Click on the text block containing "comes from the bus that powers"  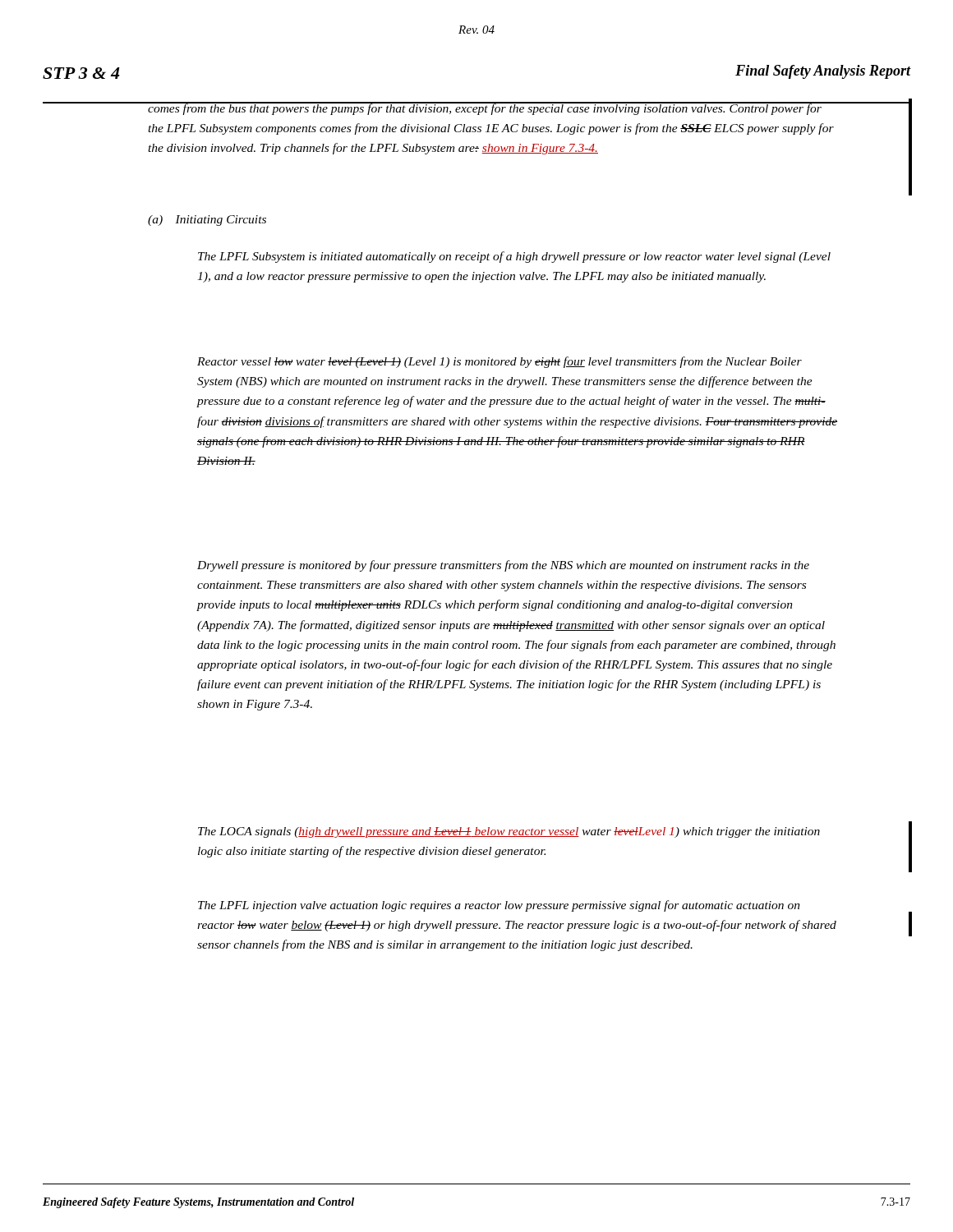point(491,128)
